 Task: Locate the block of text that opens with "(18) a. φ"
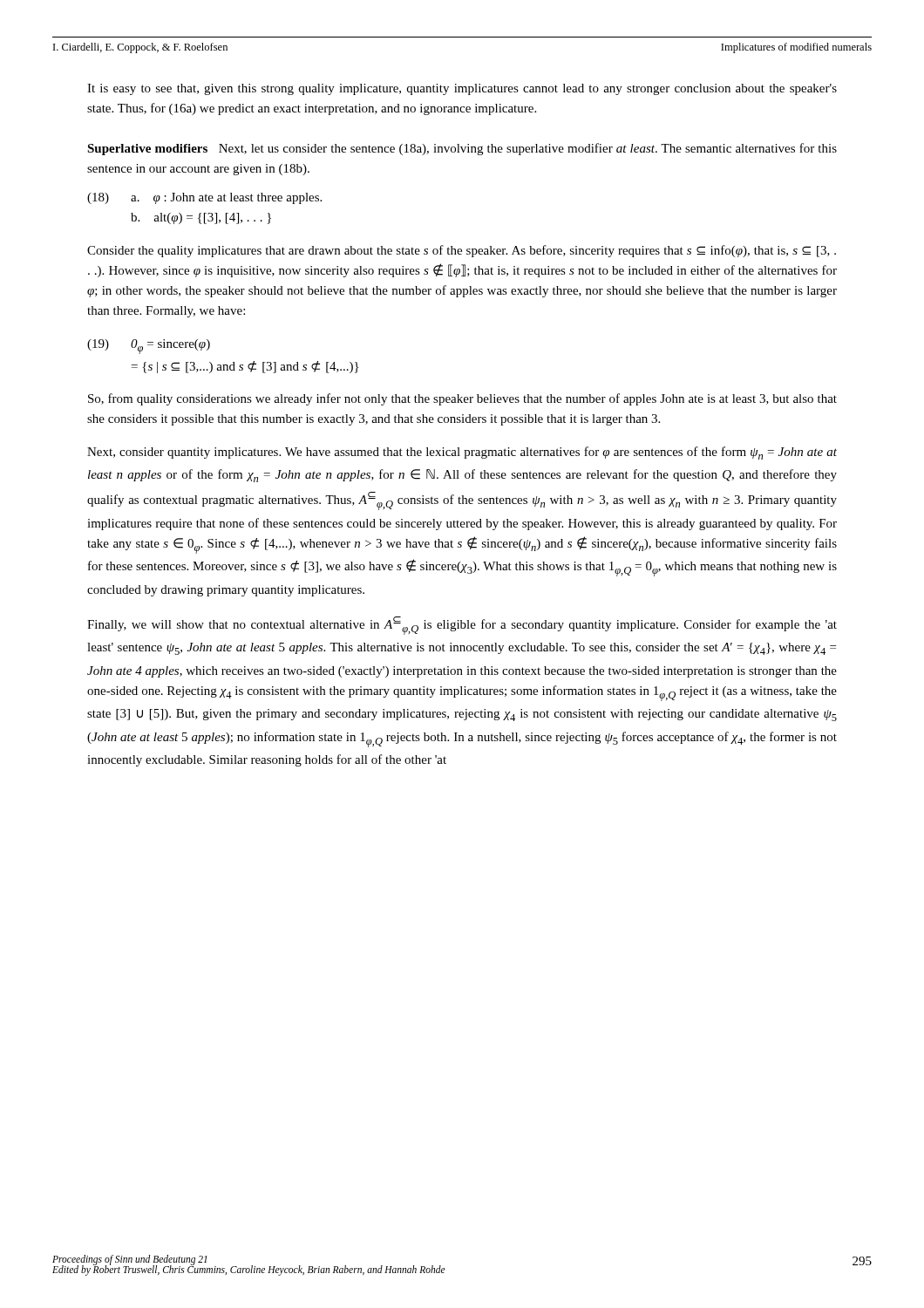click(204, 198)
